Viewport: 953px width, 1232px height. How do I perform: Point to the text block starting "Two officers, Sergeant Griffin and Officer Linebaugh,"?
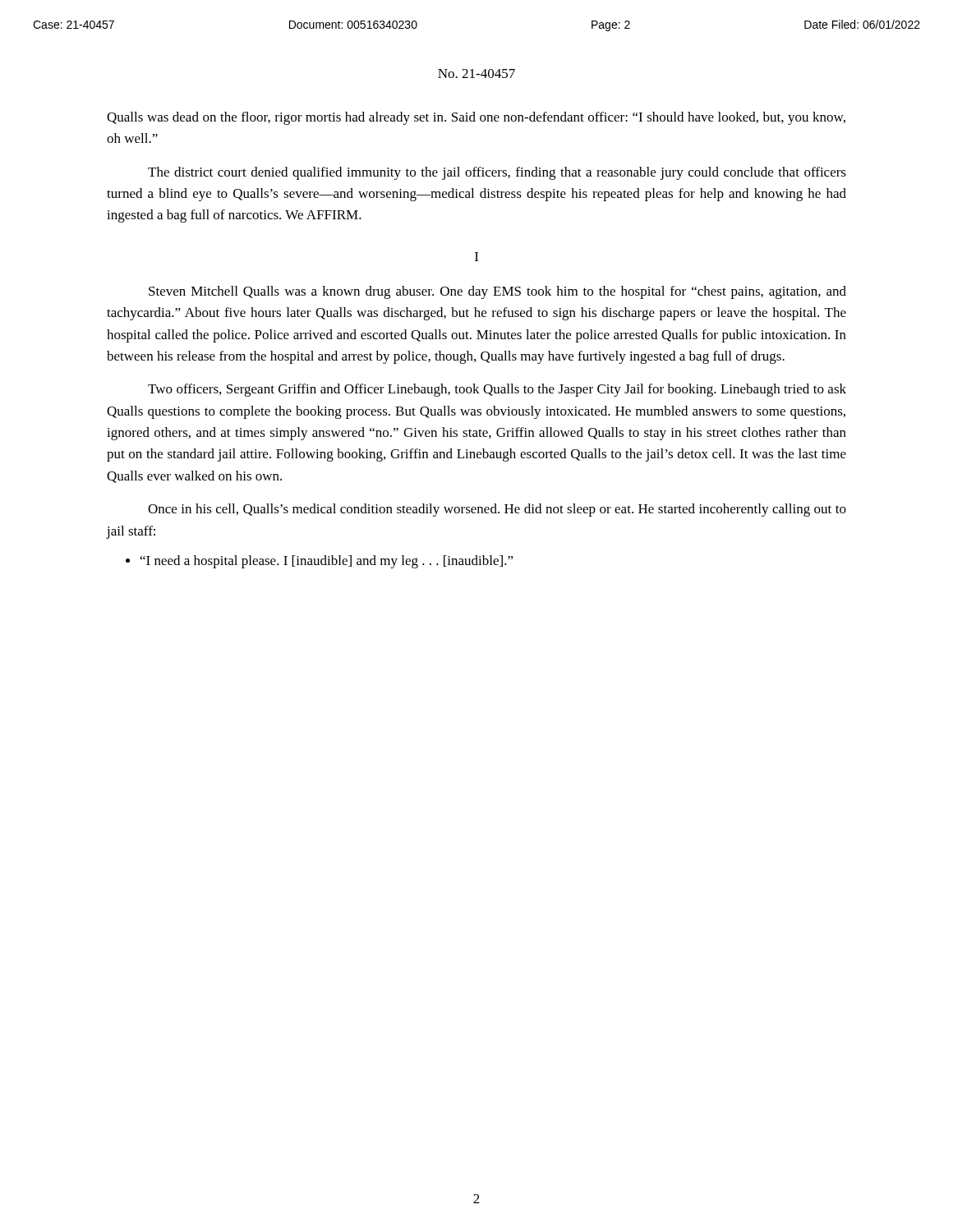click(x=476, y=432)
